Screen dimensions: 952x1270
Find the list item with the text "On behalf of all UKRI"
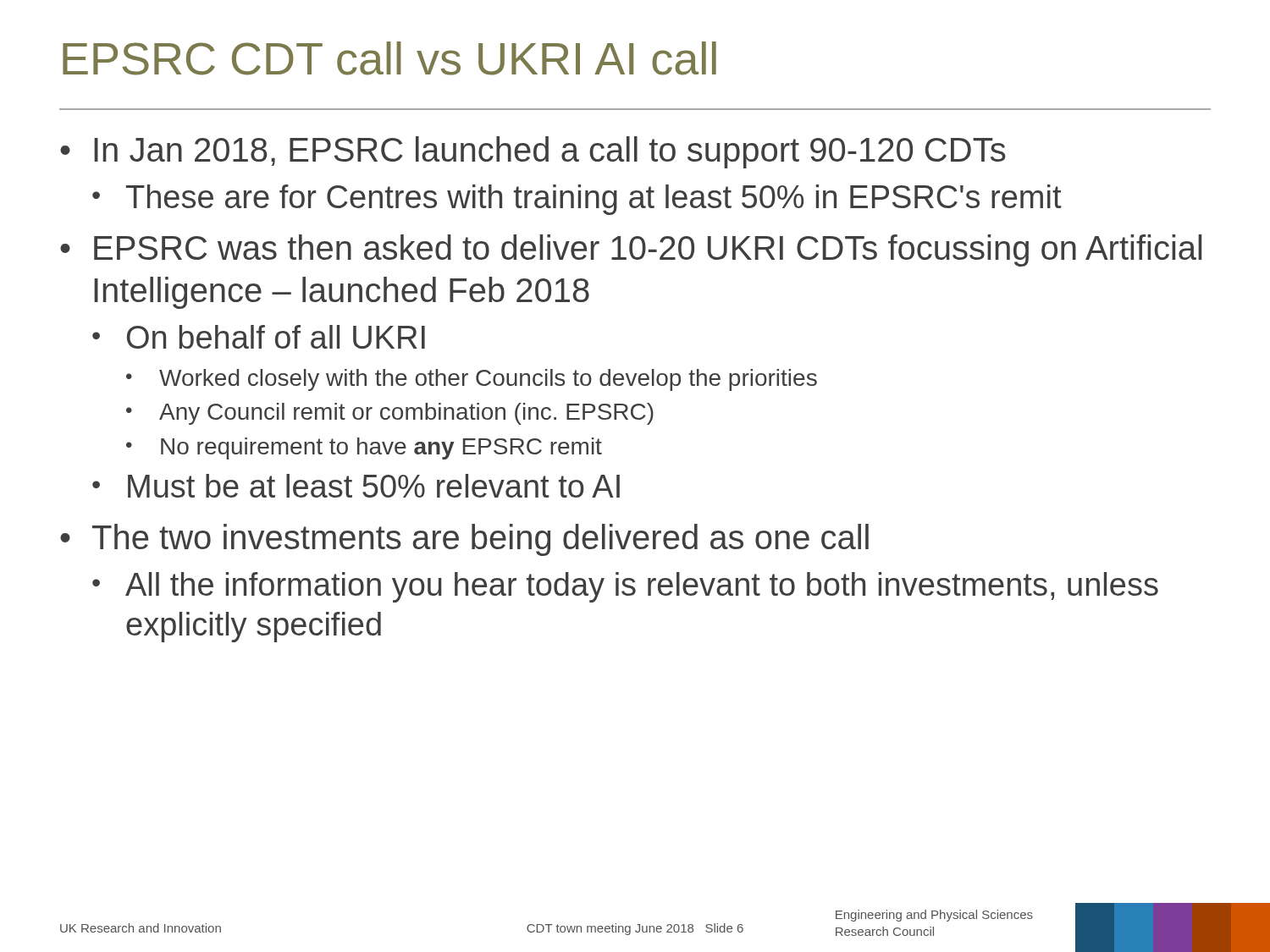[x=668, y=391]
